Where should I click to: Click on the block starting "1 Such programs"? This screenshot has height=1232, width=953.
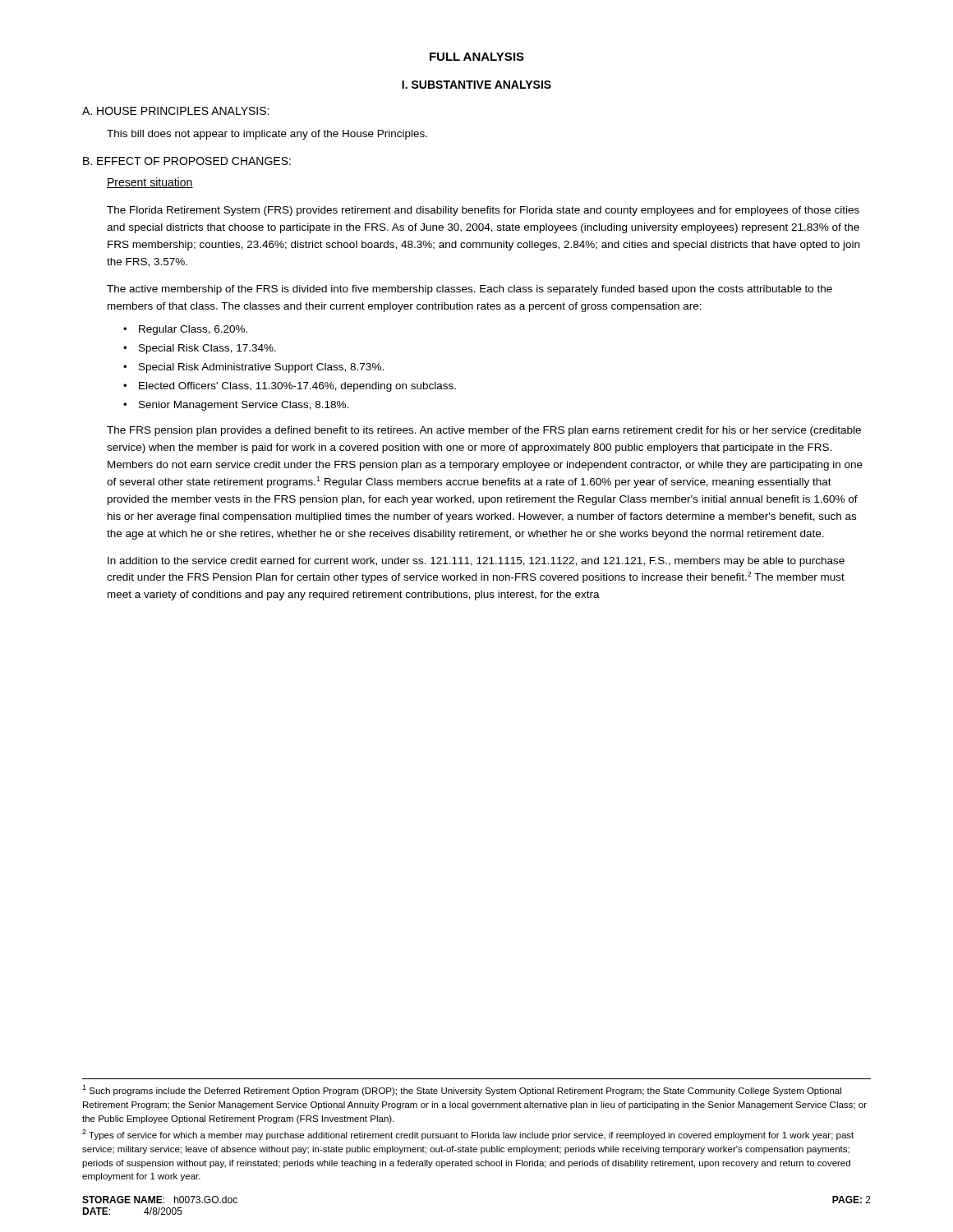pyautogui.click(x=476, y=1134)
